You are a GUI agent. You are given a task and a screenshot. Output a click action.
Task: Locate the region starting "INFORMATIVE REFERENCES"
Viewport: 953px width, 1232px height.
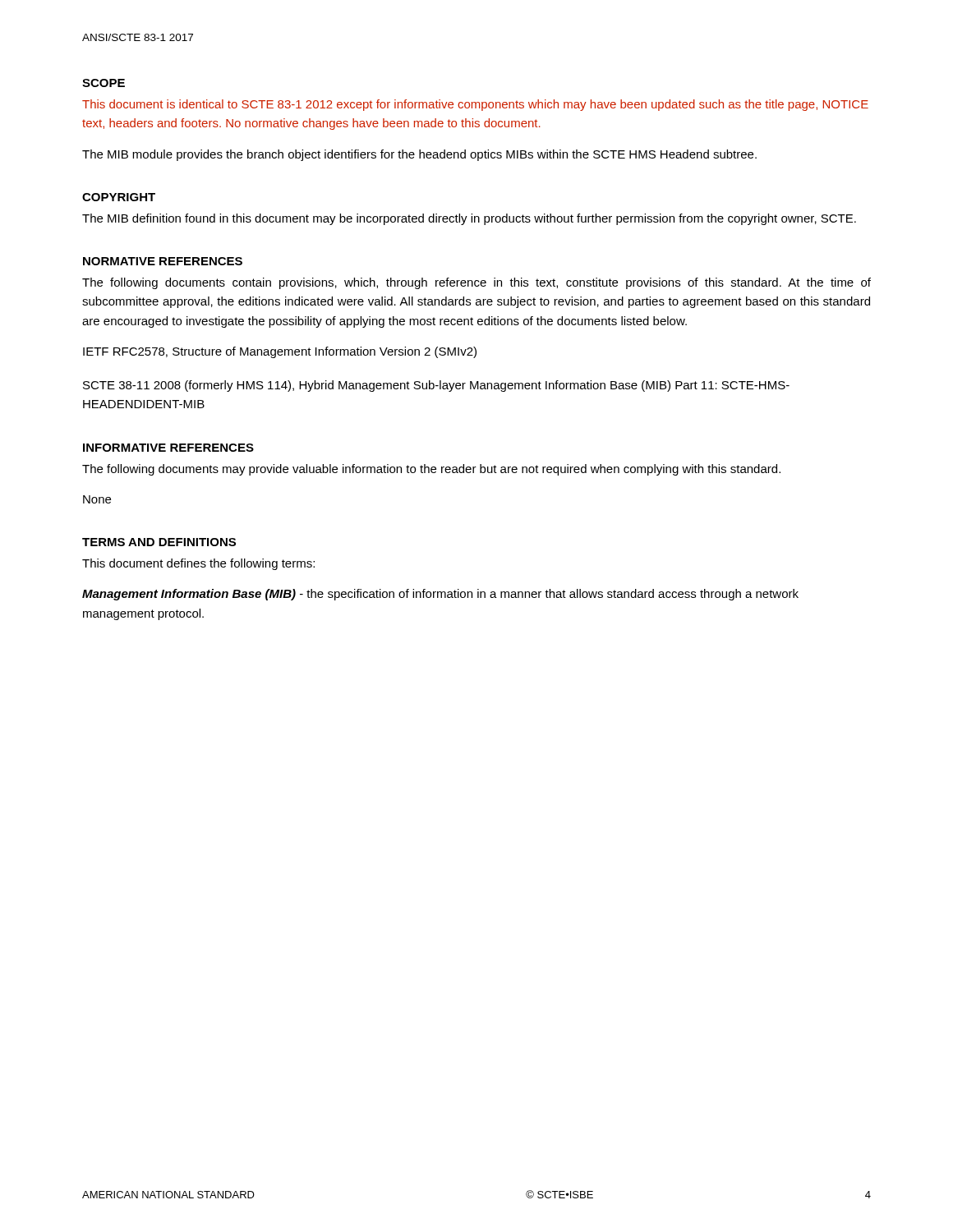pos(168,447)
